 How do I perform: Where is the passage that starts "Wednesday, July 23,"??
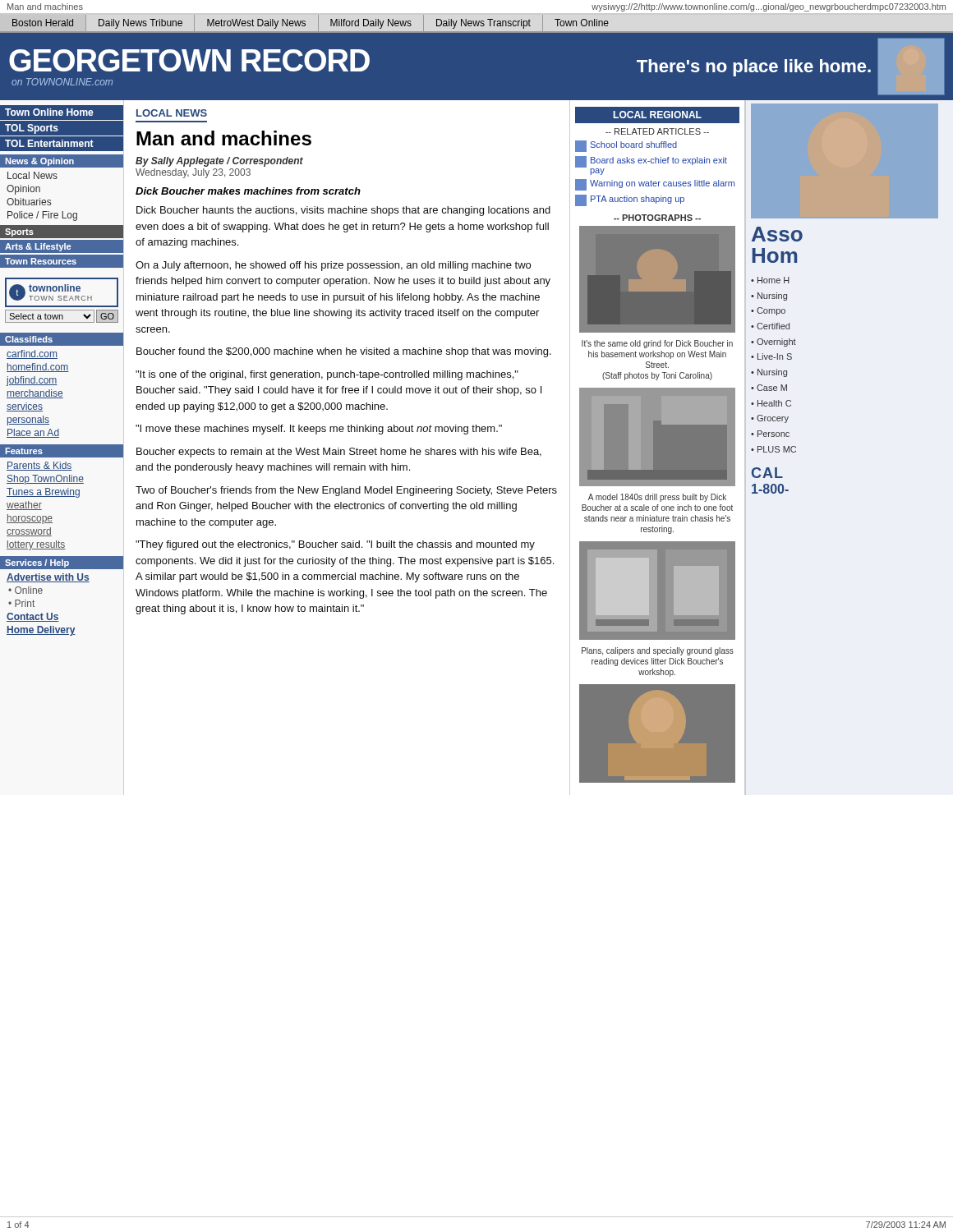point(193,172)
